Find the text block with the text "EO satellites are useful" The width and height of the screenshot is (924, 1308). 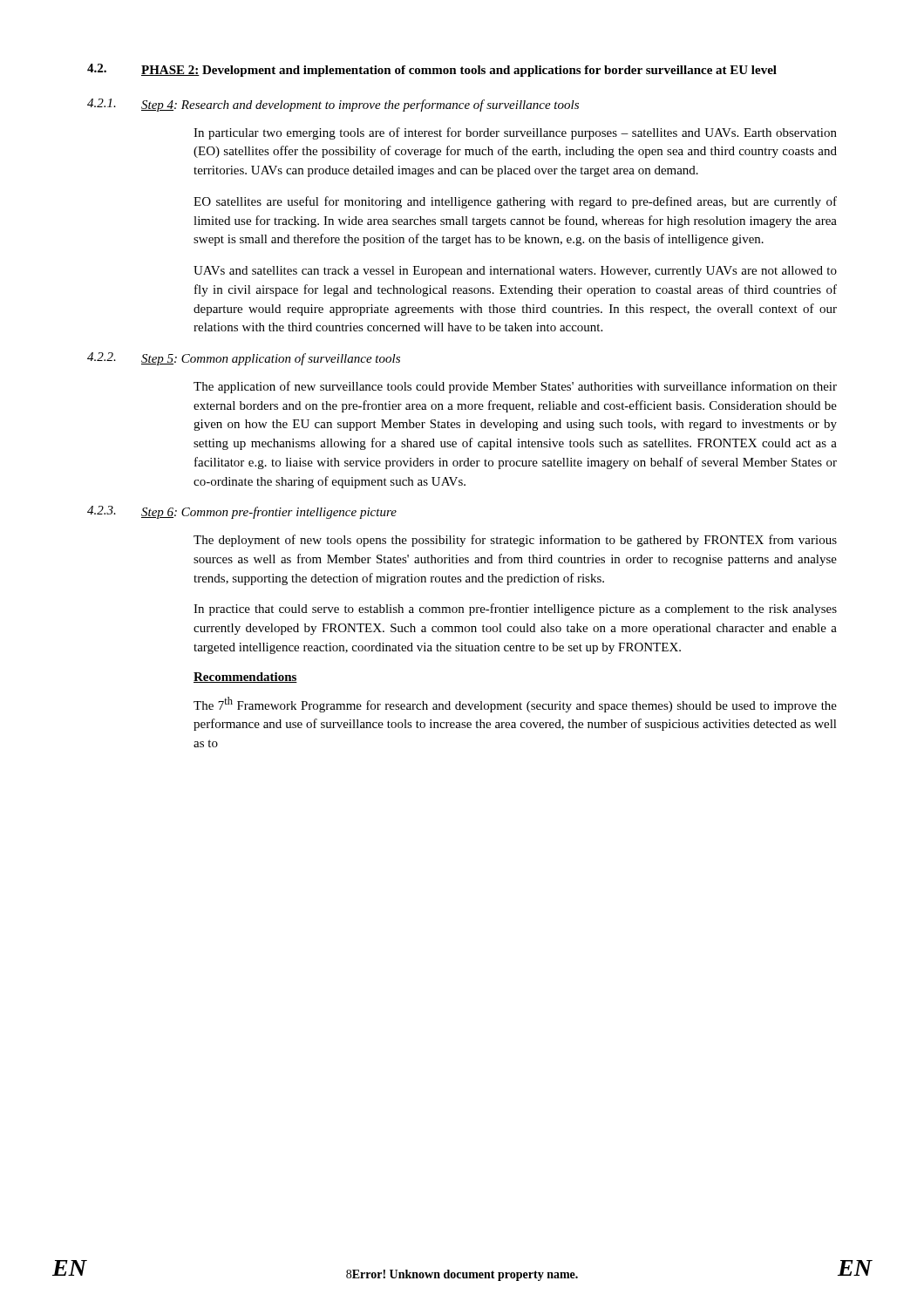click(x=515, y=220)
